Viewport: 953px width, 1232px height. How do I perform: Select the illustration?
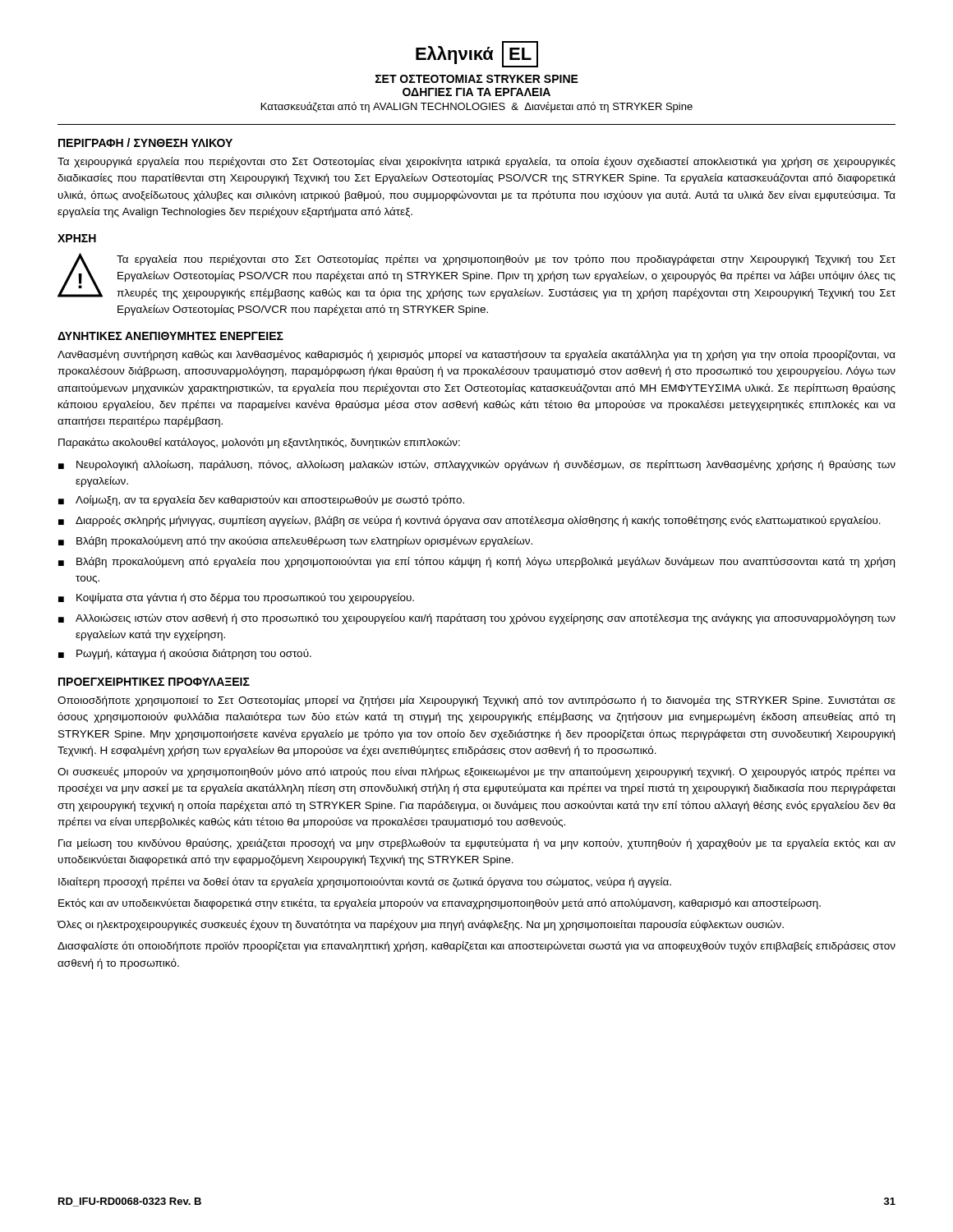pos(82,279)
